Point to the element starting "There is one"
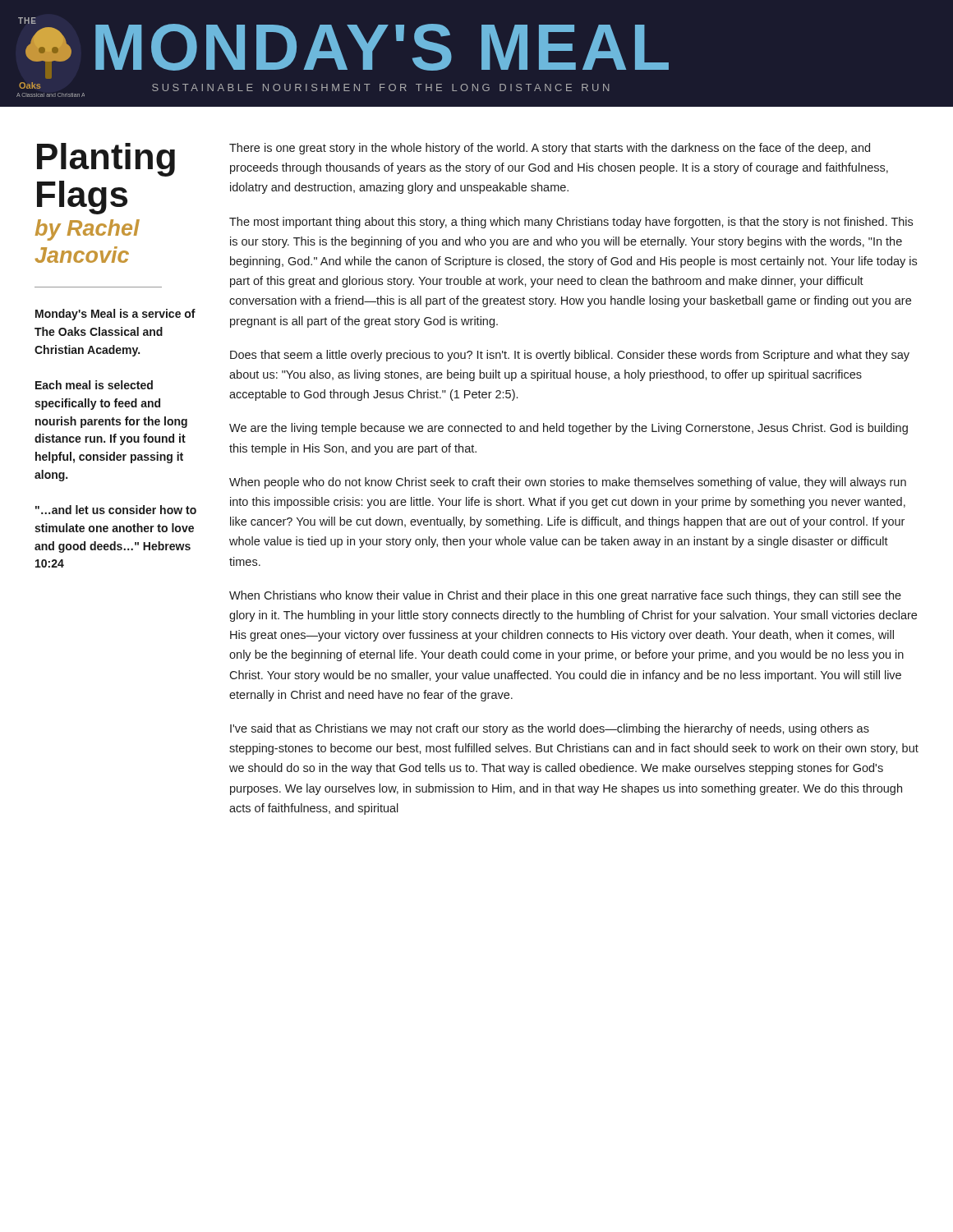Screen dimensions: 1232x953 [559, 168]
